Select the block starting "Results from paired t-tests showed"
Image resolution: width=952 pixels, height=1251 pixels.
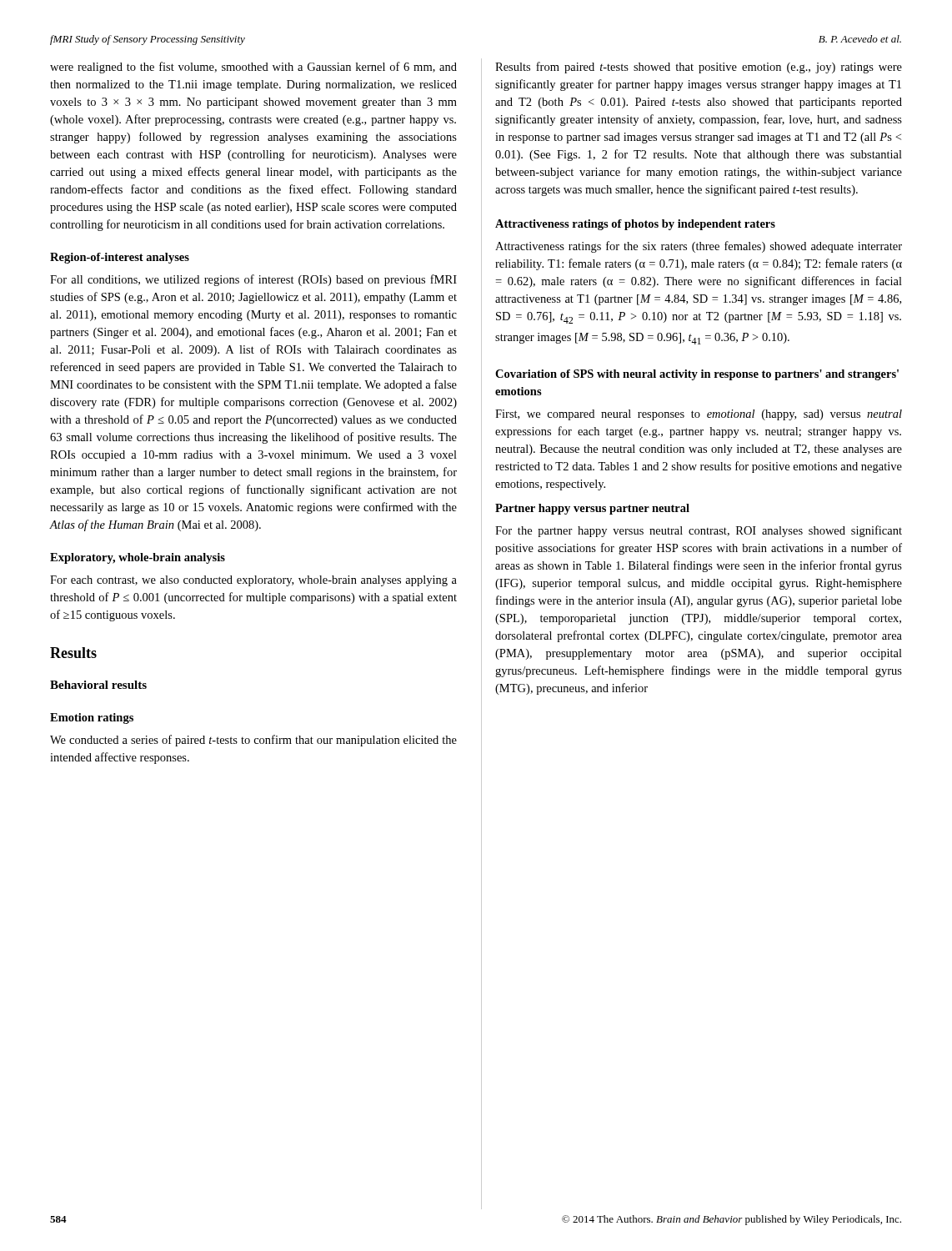click(x=699, y=129)
